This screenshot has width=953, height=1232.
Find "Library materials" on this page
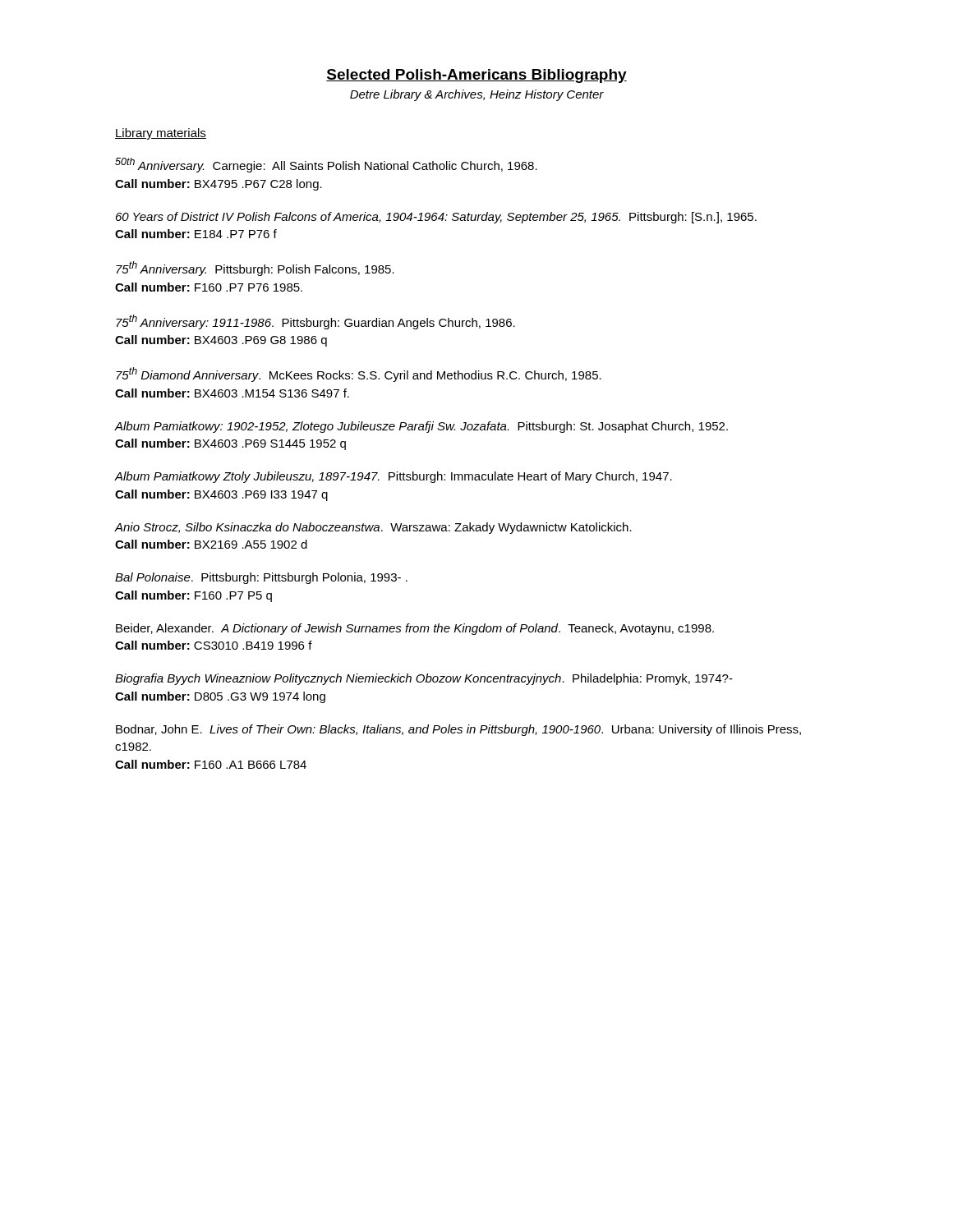click(161, 133)
